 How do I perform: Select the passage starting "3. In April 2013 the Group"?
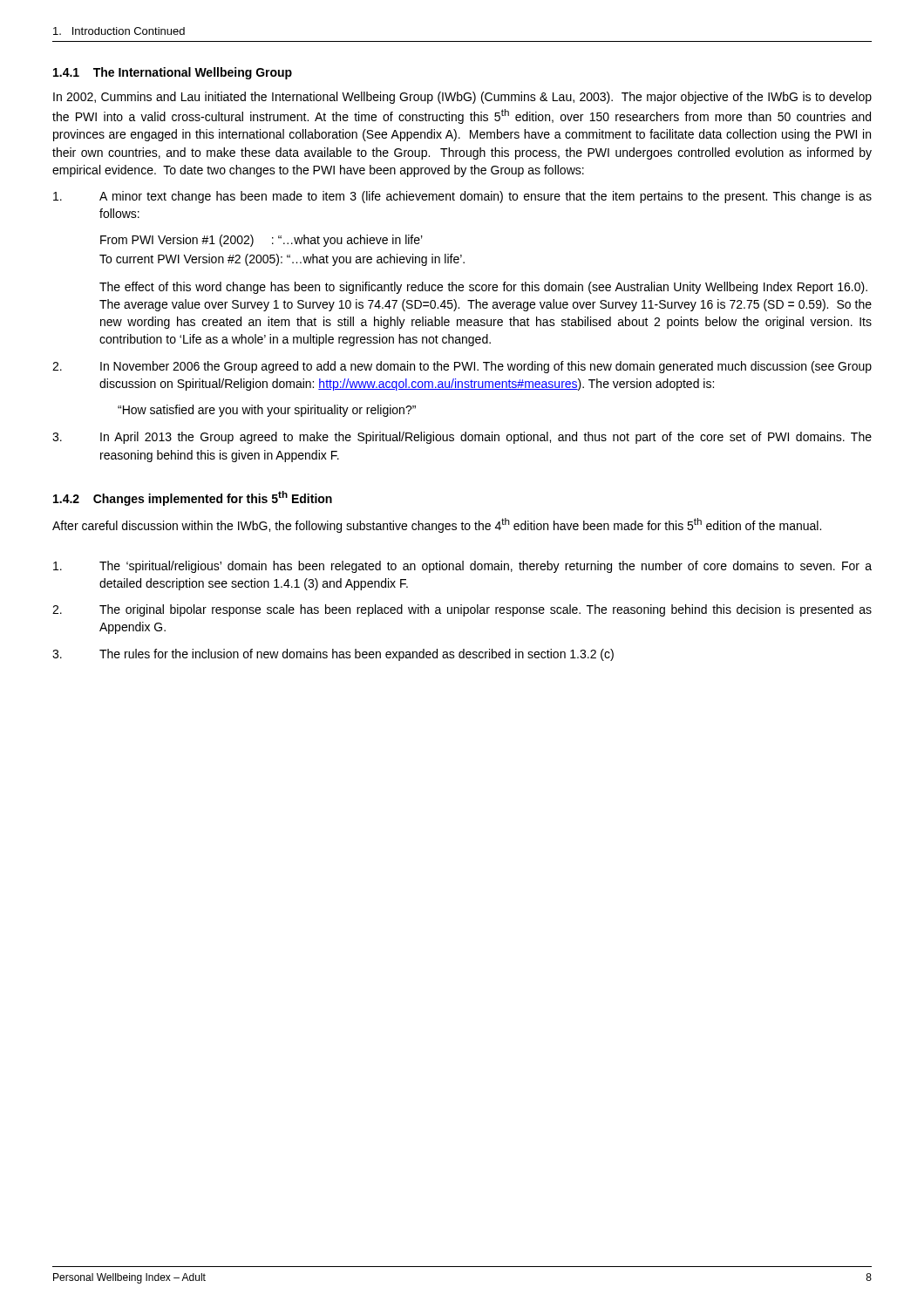(462, 446)
